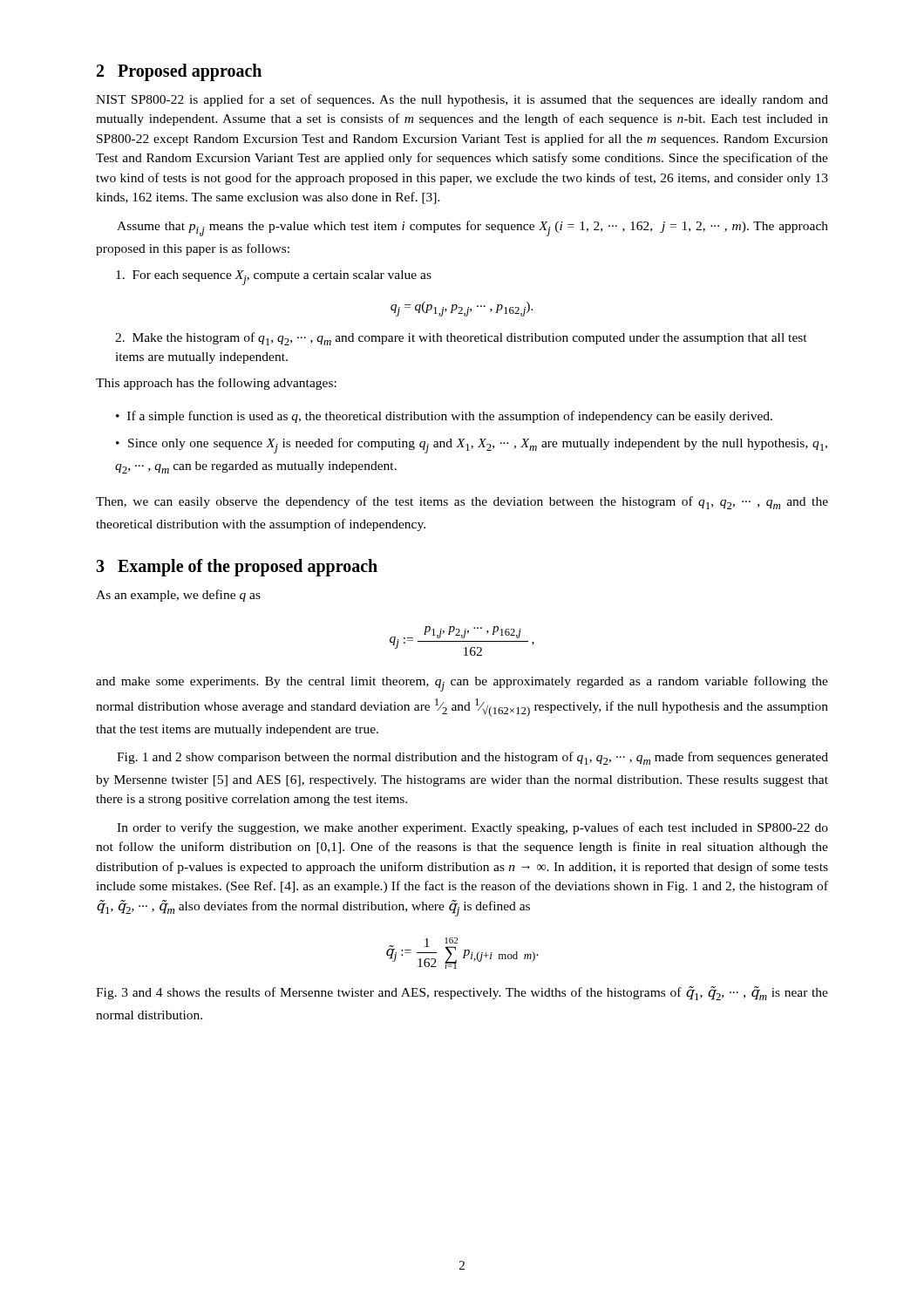924x1308 pixels.
Task: Click on the list item with the text "2. Make the"
Action: (x=461, y=347)
